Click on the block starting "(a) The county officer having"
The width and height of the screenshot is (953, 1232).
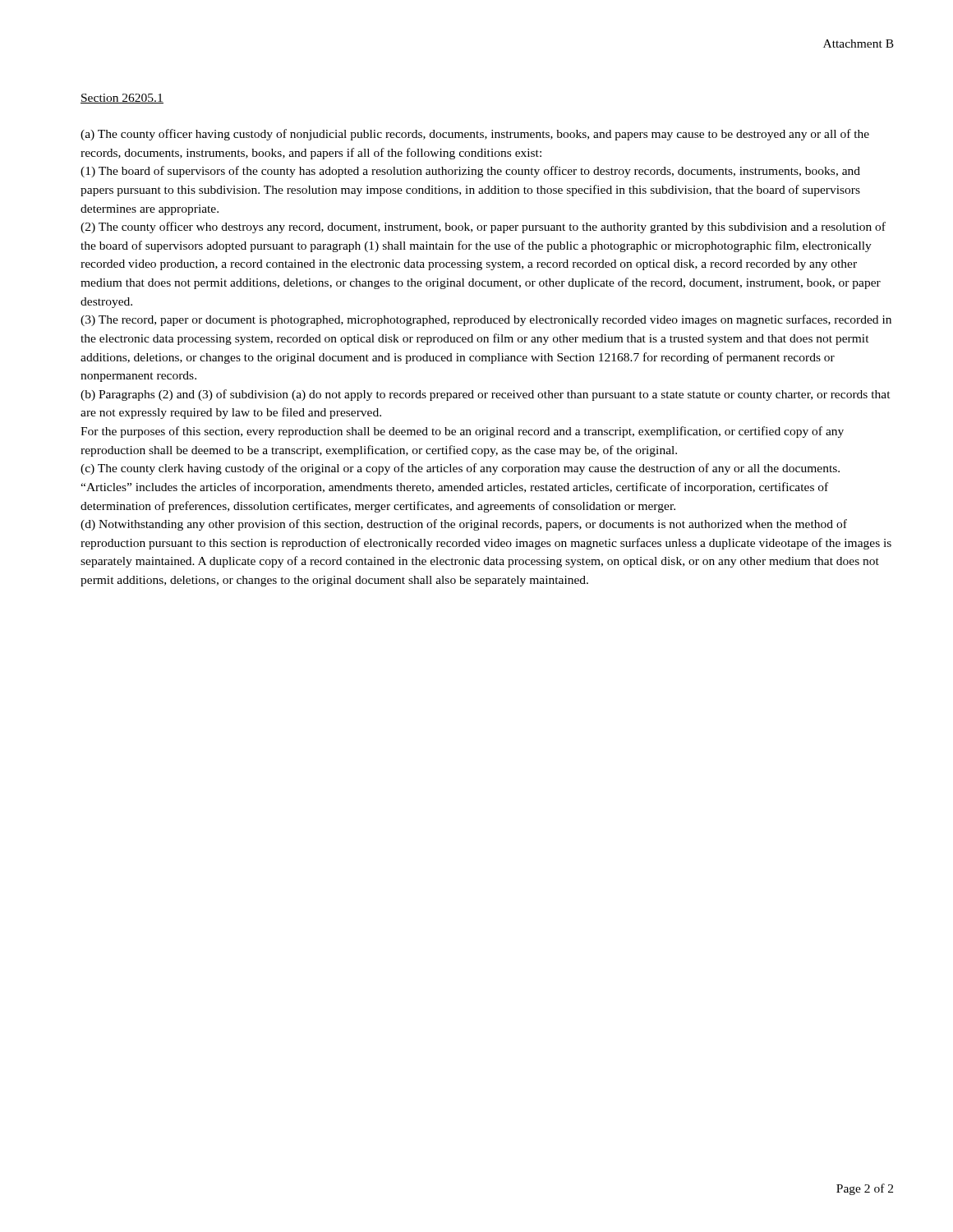pyautogui.click(x=487, y=357)
